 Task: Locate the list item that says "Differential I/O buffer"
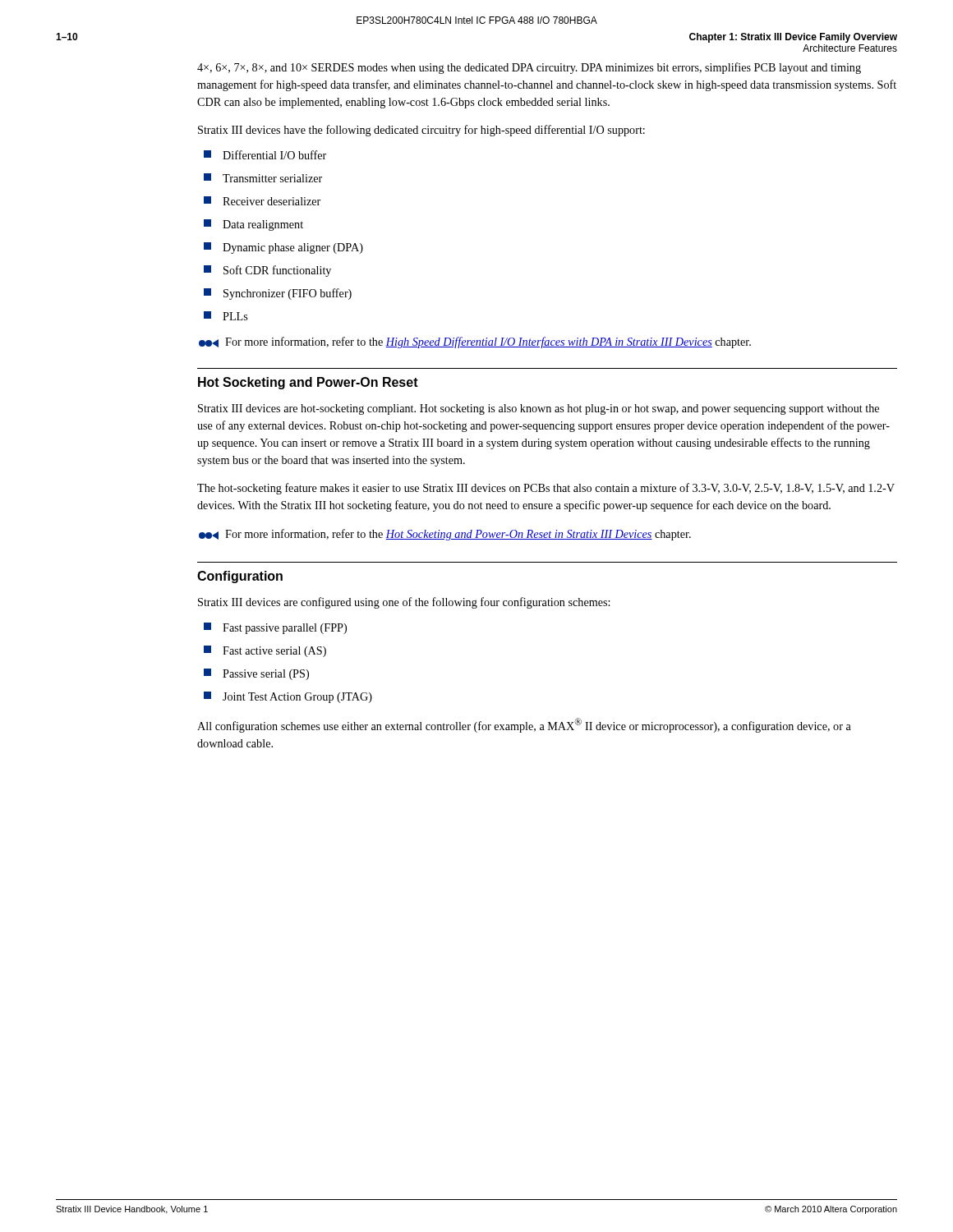click(x=265, y=156)
